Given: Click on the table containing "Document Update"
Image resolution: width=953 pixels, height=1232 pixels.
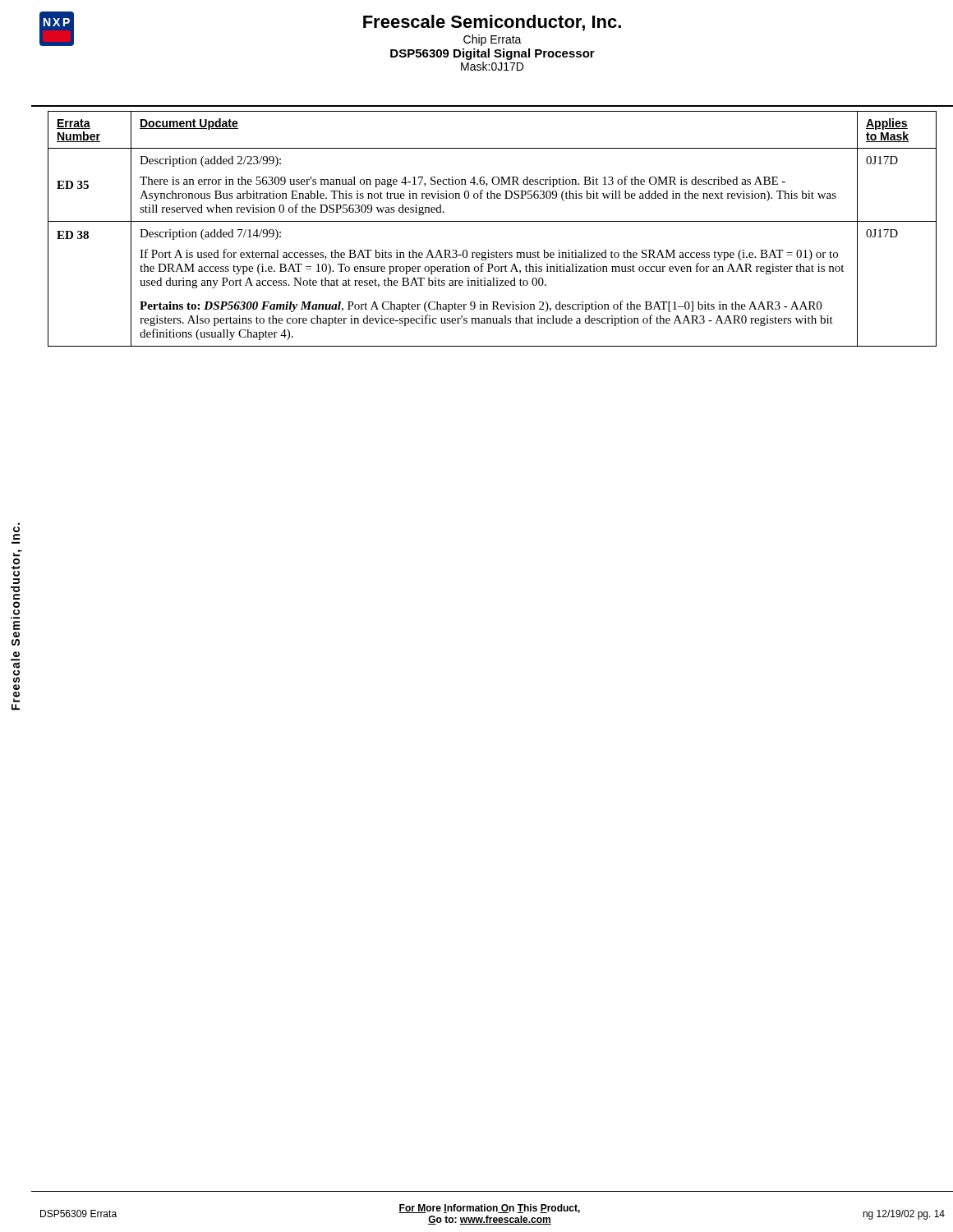Looking at the screenshot, I should pos(492,229).
